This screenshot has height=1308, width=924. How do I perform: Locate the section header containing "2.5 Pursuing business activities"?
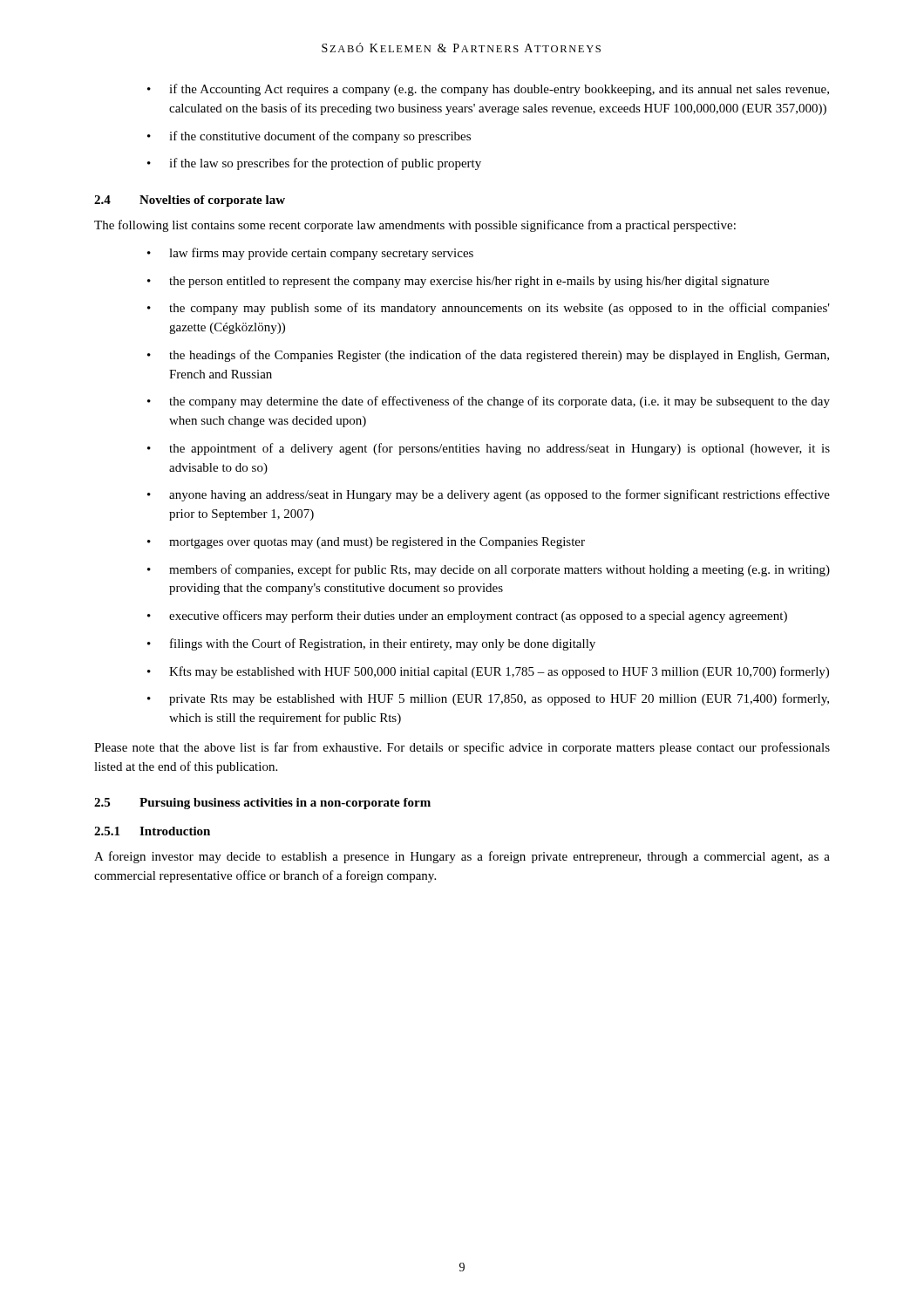(262, 803)
